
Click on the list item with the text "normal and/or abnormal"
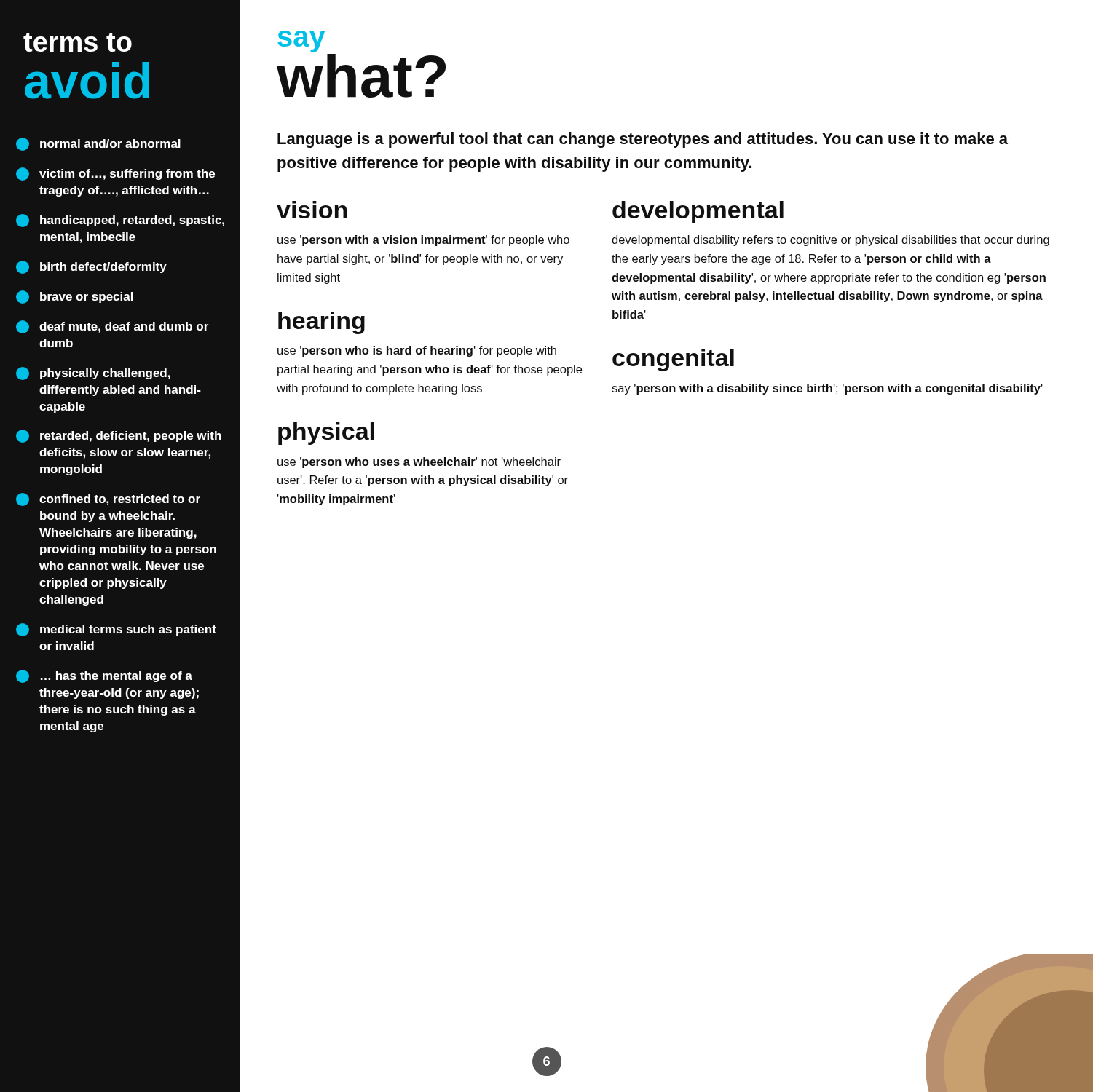pos(99,145)
